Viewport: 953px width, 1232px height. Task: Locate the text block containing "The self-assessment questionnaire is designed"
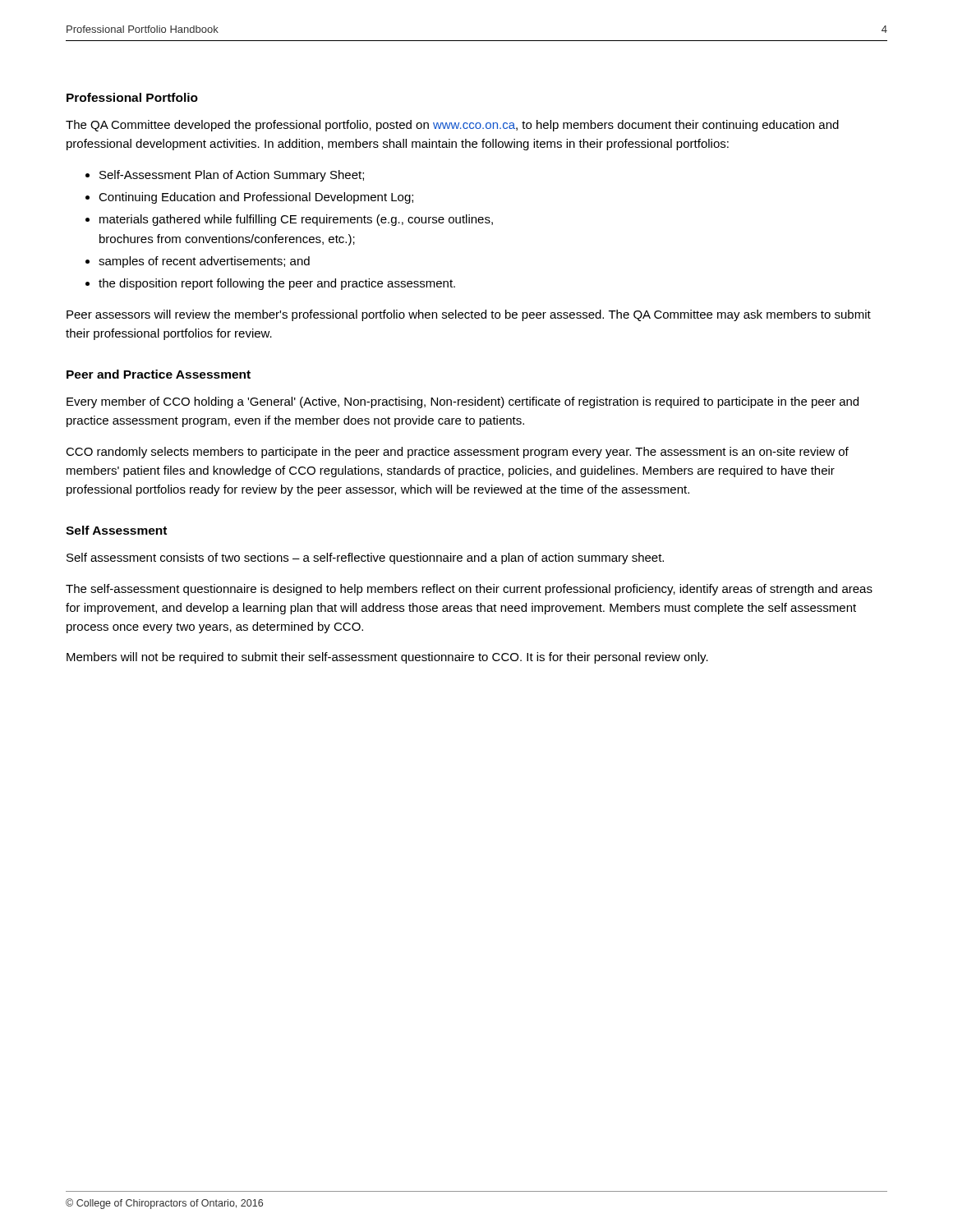pyautogui.click(x=469, y=607)
